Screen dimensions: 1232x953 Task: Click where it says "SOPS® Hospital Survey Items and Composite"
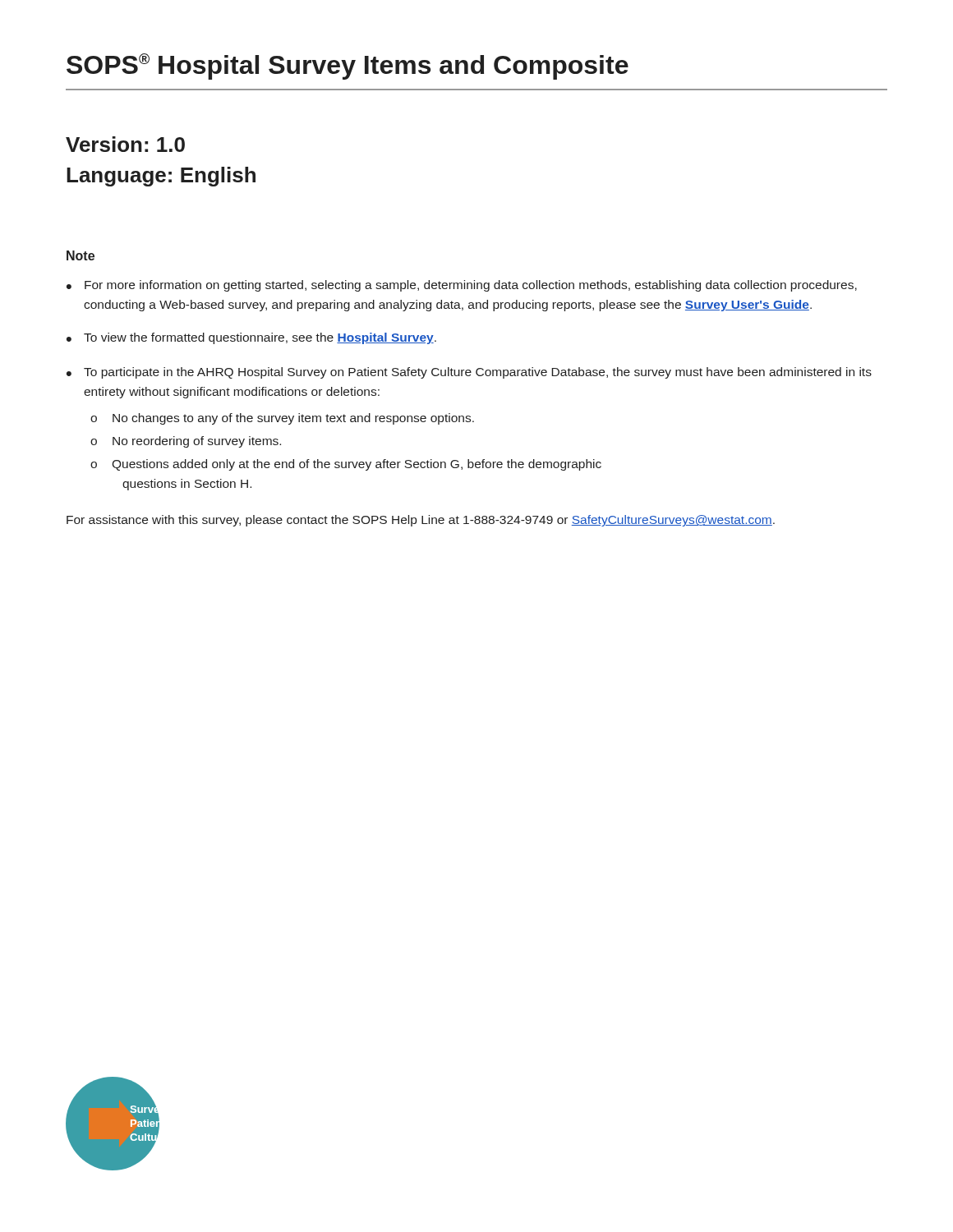[x=476, y=65]
